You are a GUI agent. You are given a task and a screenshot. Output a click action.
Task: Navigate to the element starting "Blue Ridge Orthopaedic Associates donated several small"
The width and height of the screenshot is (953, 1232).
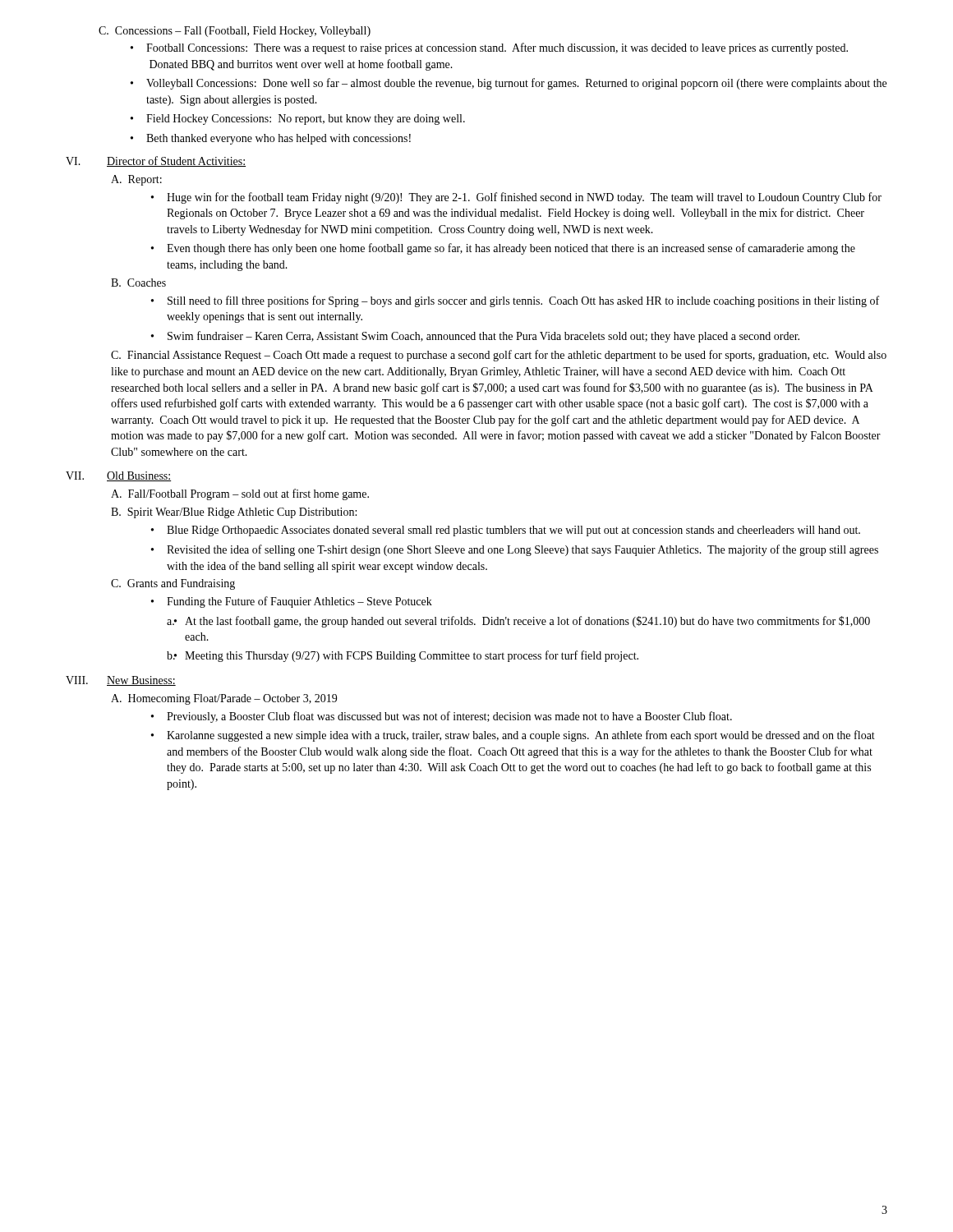coord(514,530)
